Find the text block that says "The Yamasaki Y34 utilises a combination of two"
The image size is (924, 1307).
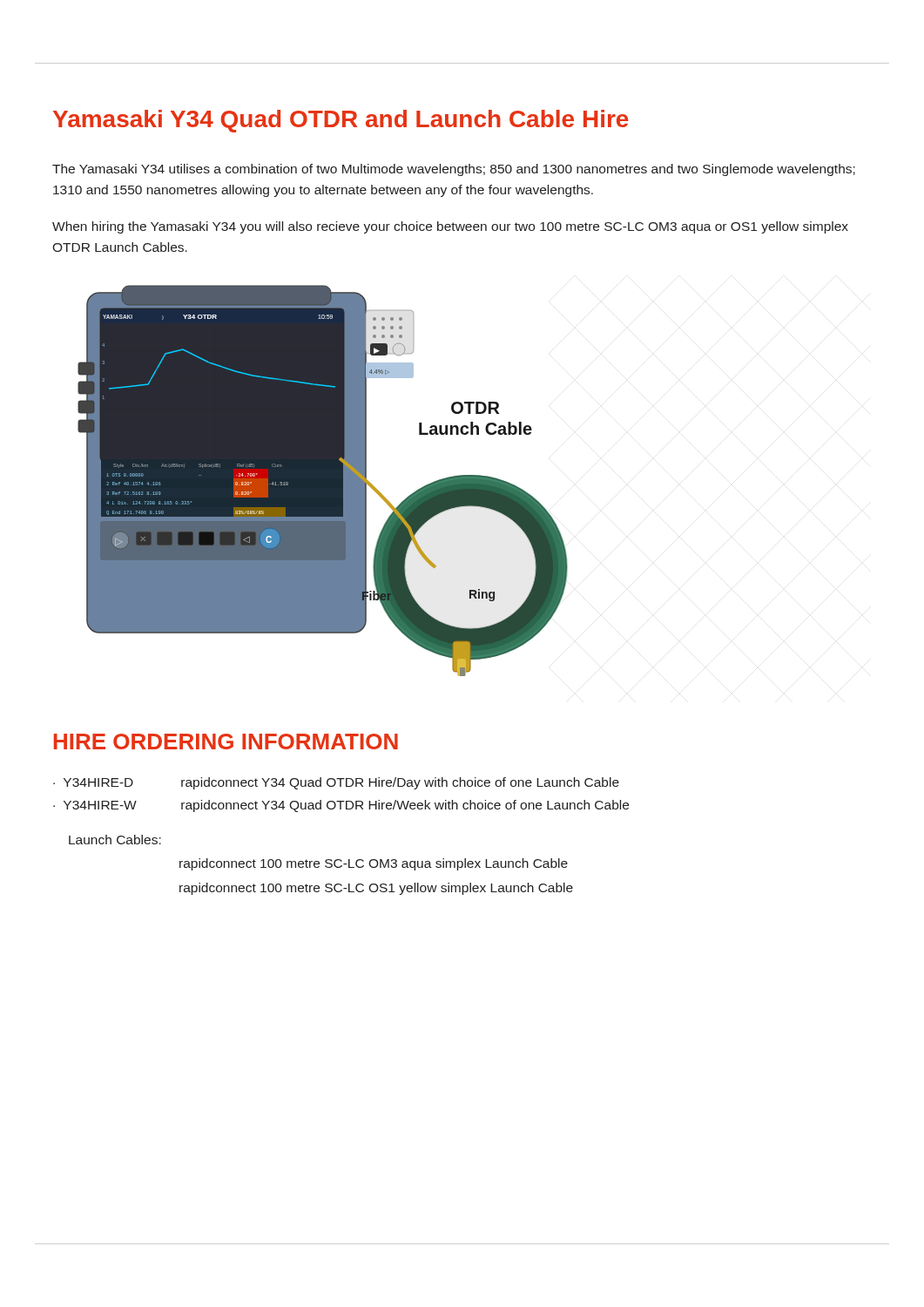(454, 179)
